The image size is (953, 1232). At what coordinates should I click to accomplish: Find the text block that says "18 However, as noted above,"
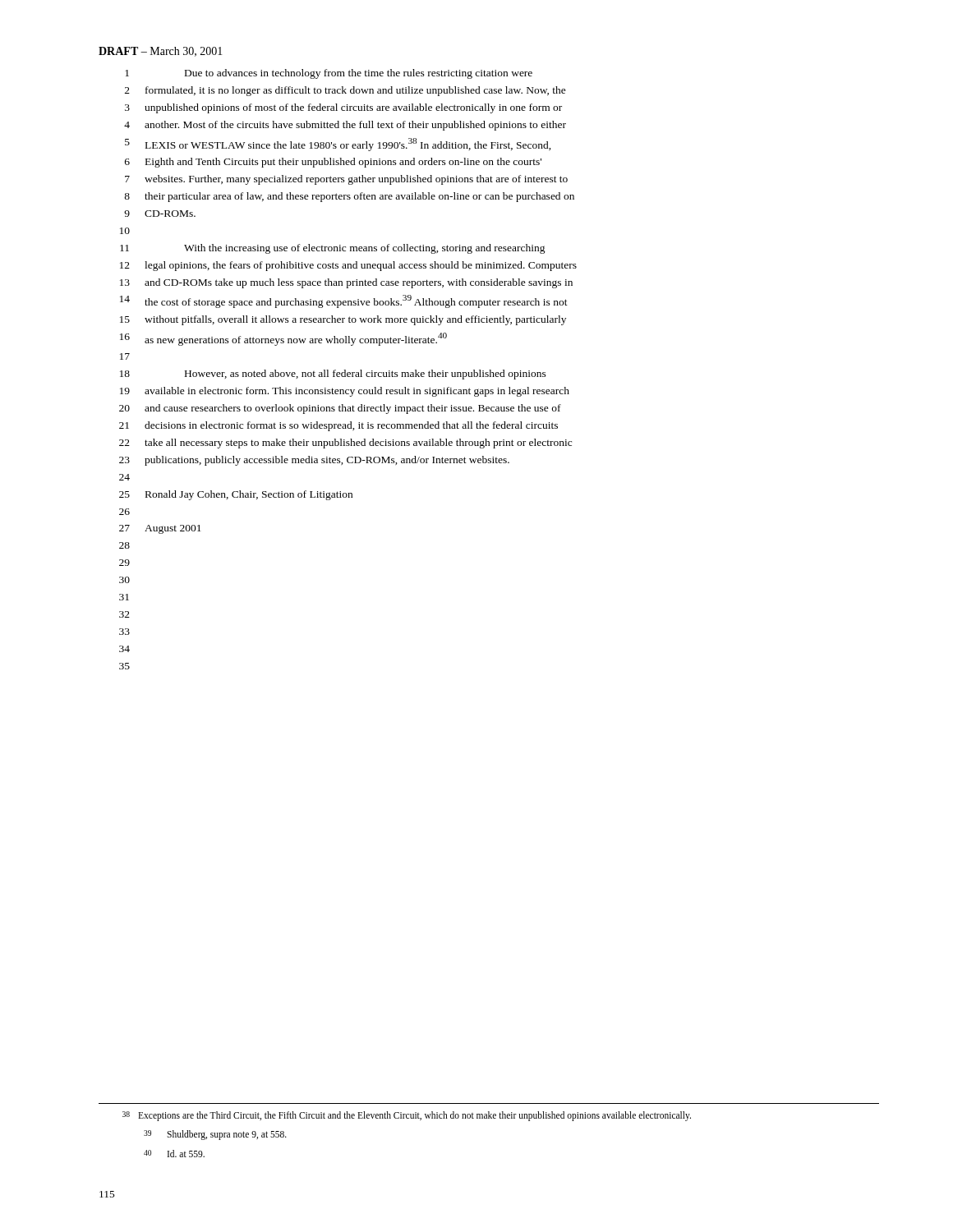pos(489,417)
